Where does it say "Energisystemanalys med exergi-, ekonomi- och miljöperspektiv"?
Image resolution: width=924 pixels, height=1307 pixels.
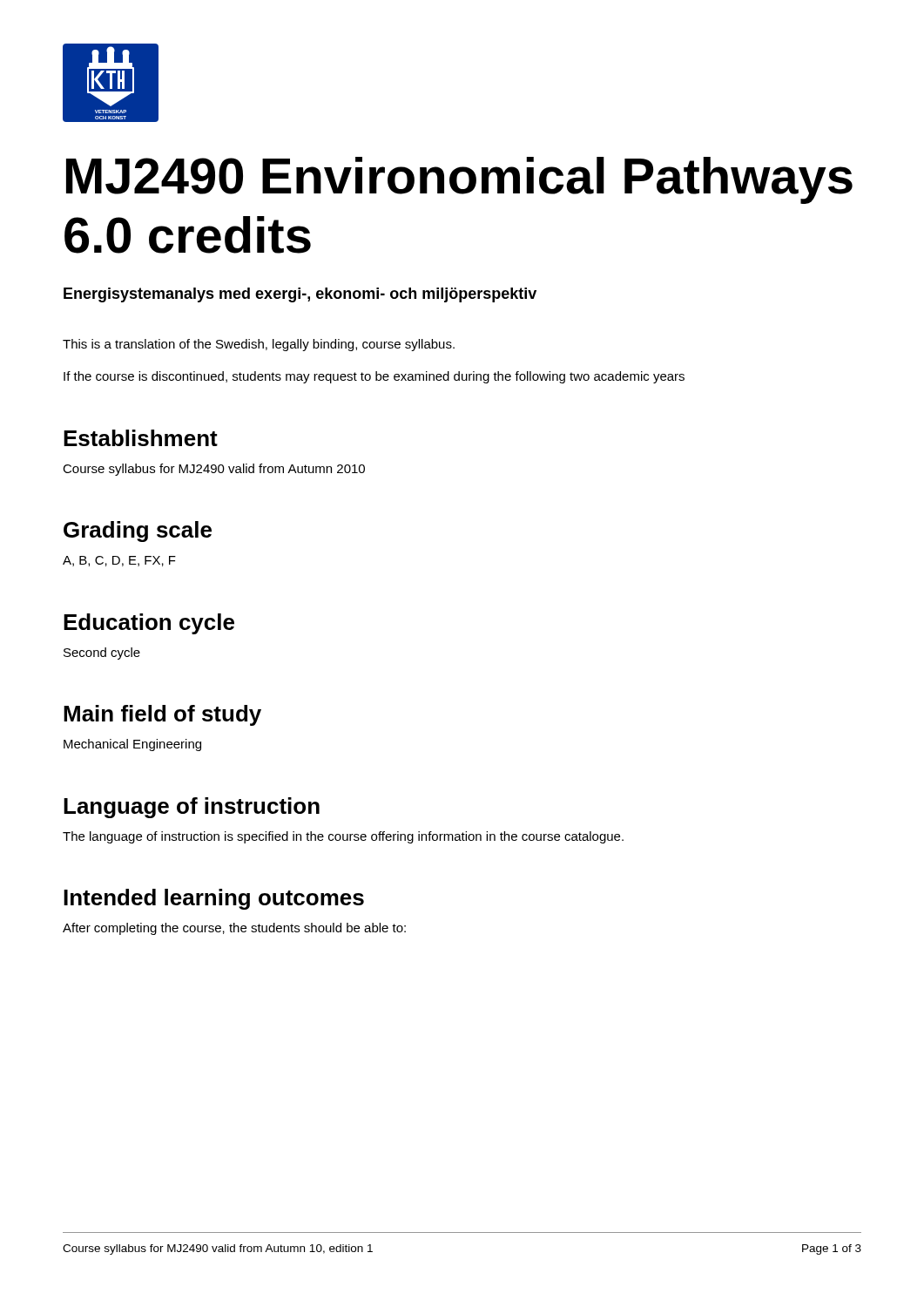click(462, 294)
